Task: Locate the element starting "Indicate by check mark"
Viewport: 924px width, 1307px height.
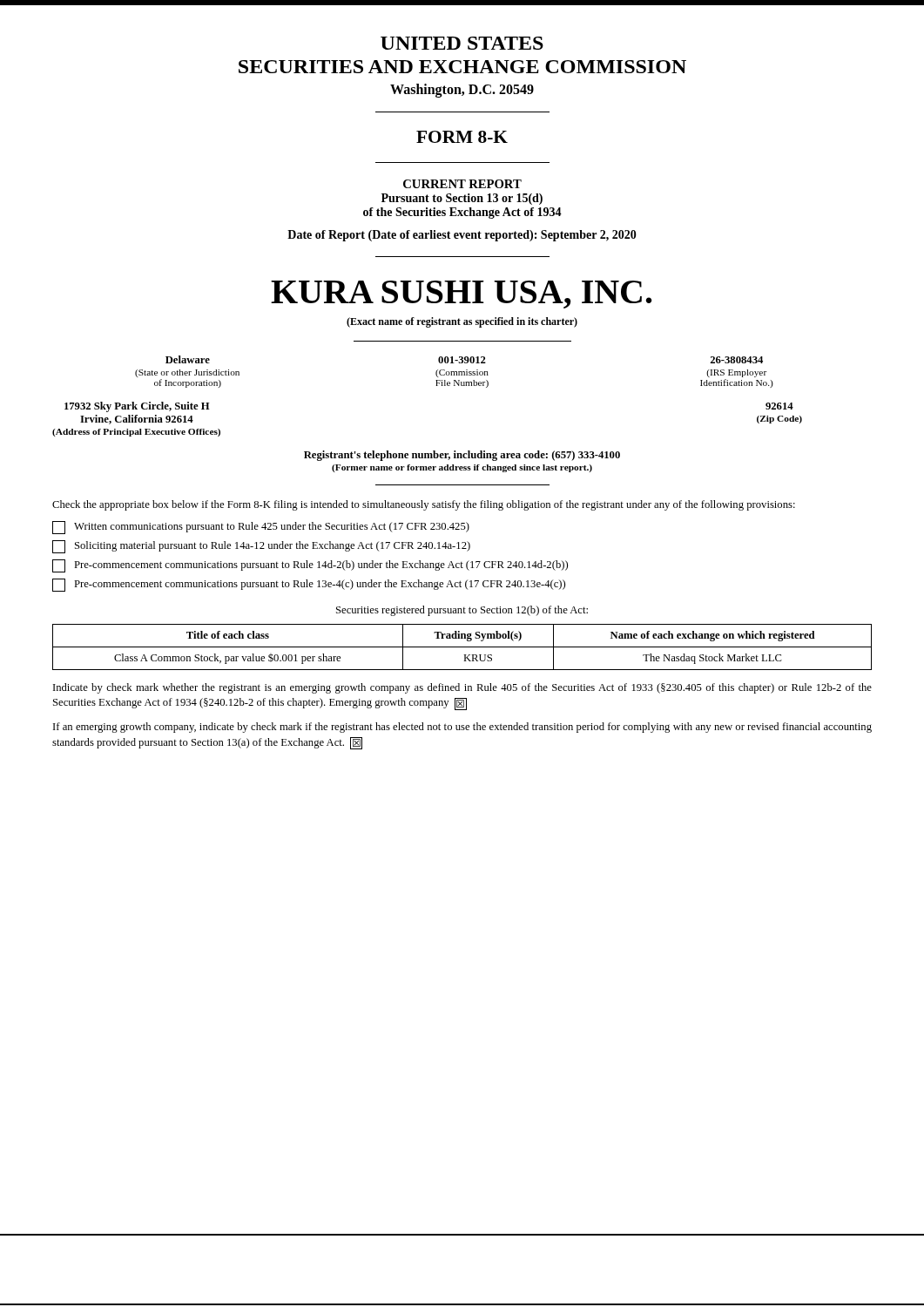Action: point(462,695)
